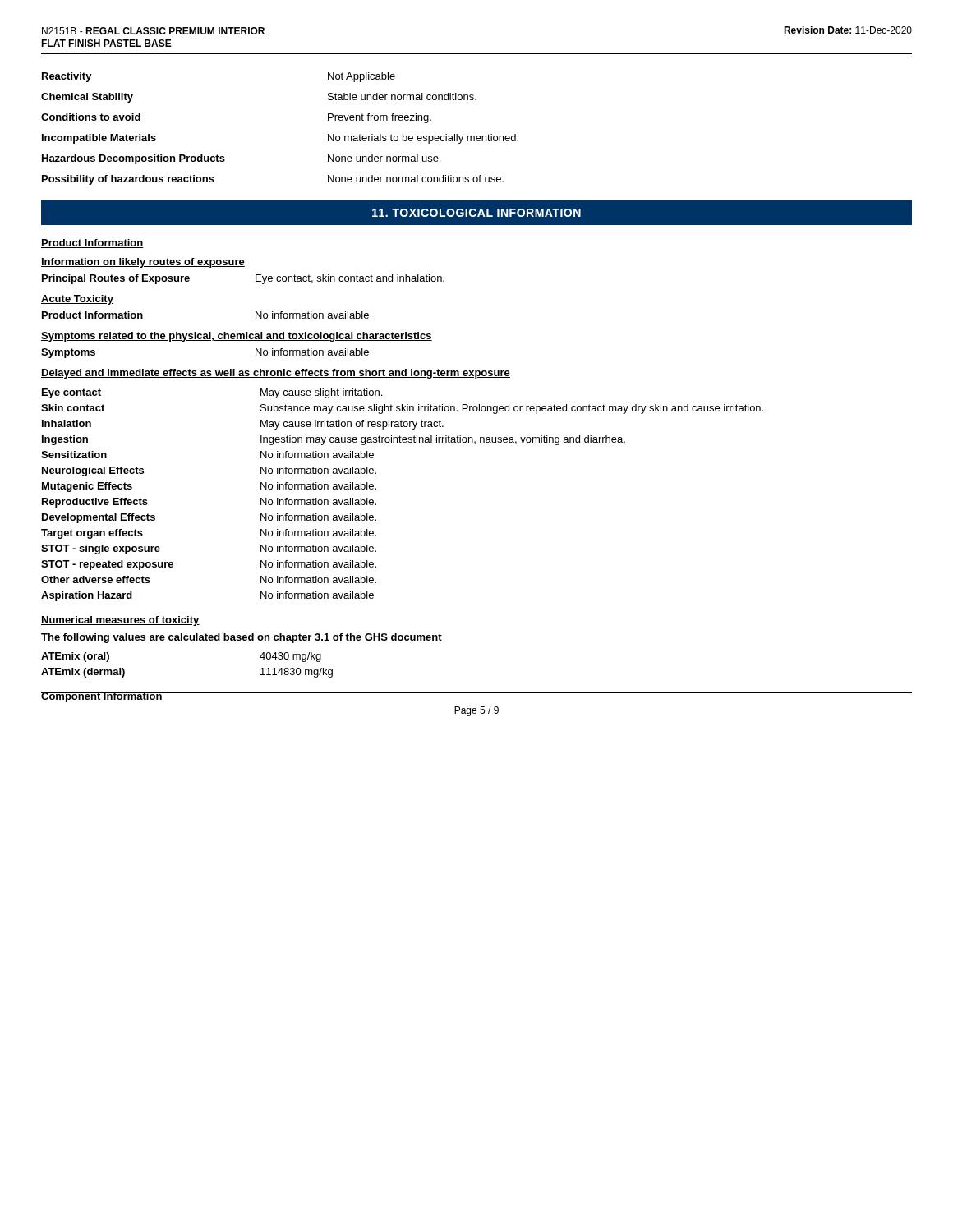Select the section header containing "Information on likely routes of"
The height and width of the screenshot is (1232, 953).
[x=143, y=262]
